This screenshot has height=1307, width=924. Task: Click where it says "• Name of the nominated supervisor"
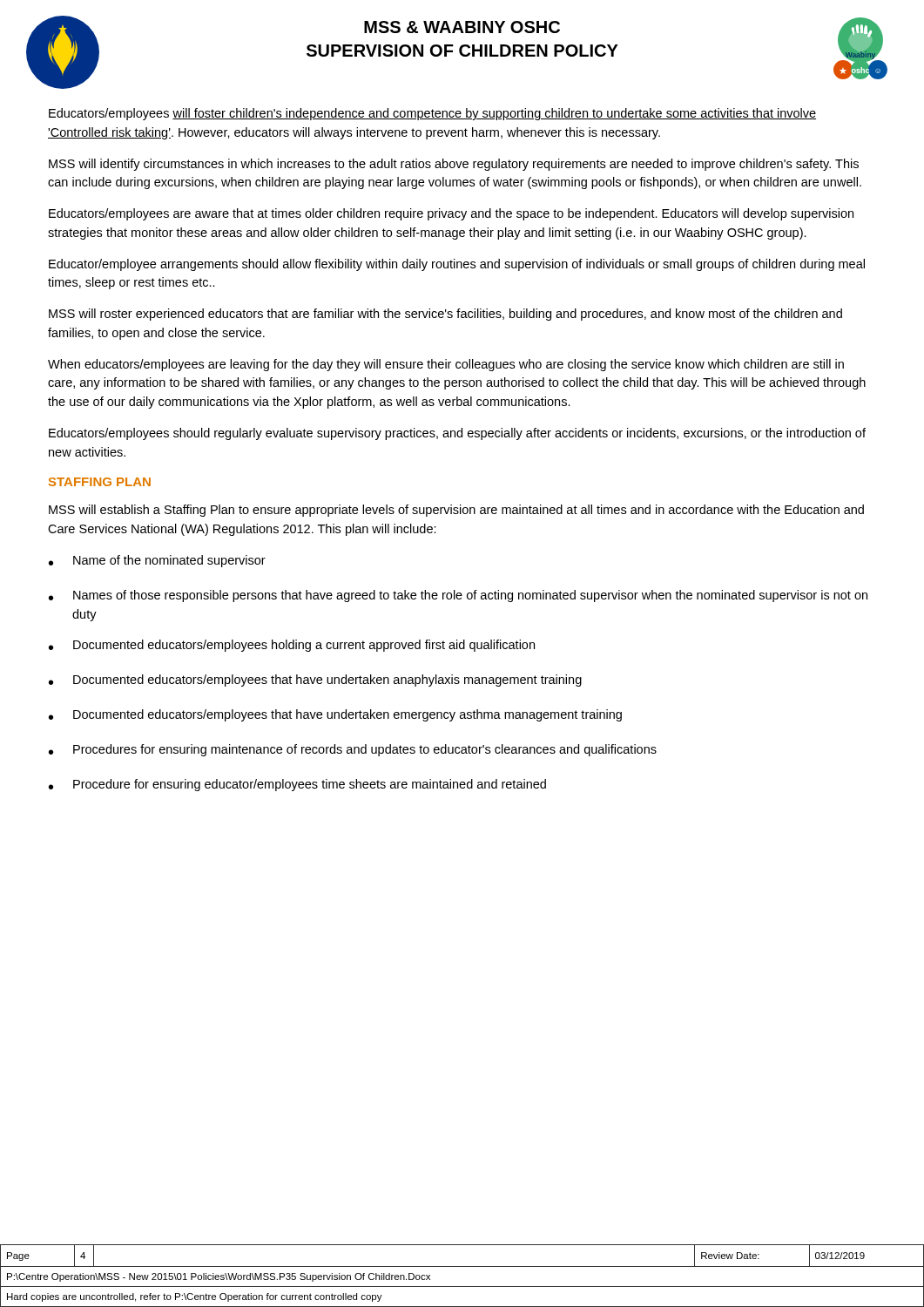point(157,561)
